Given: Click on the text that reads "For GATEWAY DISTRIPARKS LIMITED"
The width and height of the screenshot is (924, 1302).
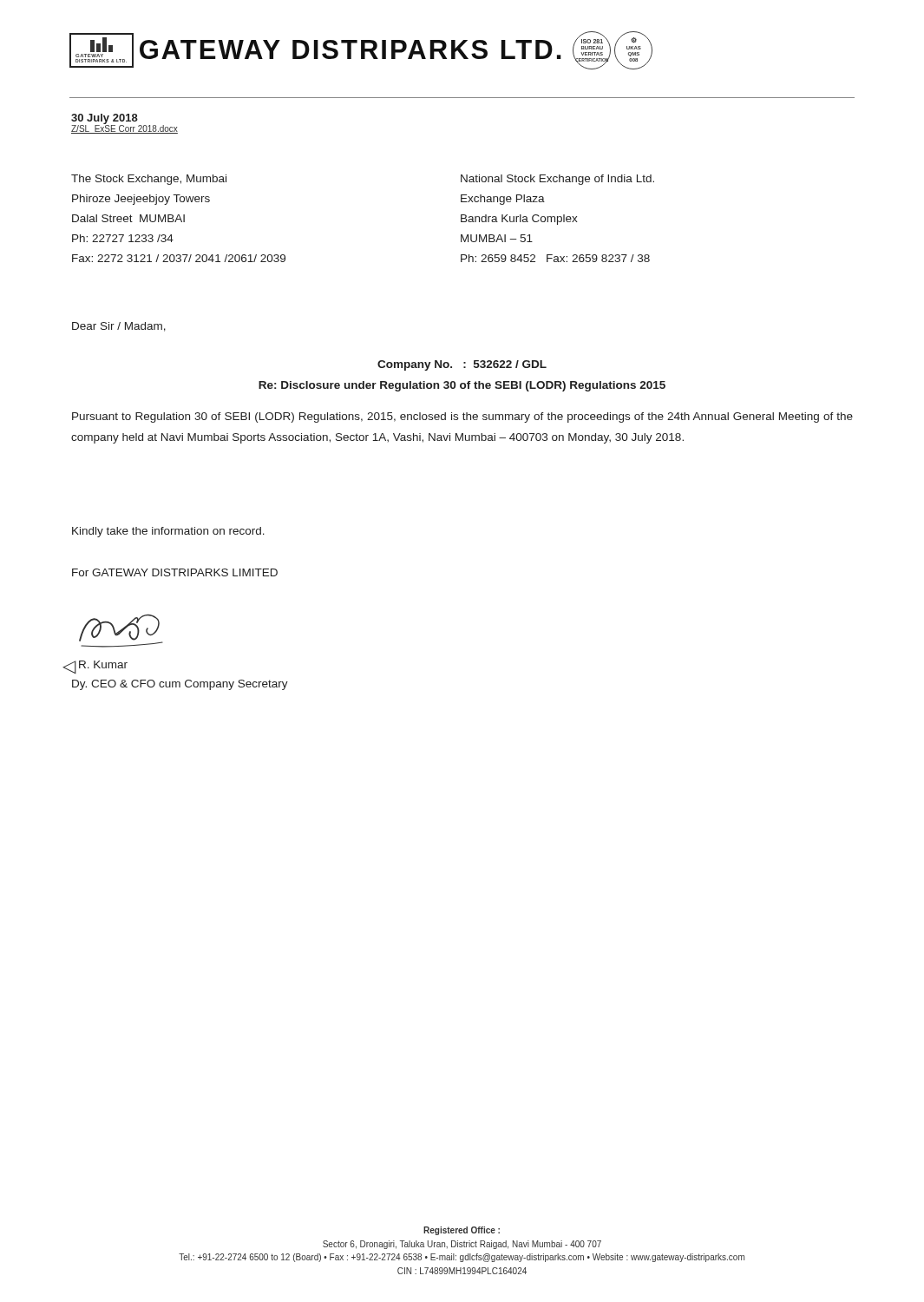Looking at the screenshot, I should click(x=175, y=572).
